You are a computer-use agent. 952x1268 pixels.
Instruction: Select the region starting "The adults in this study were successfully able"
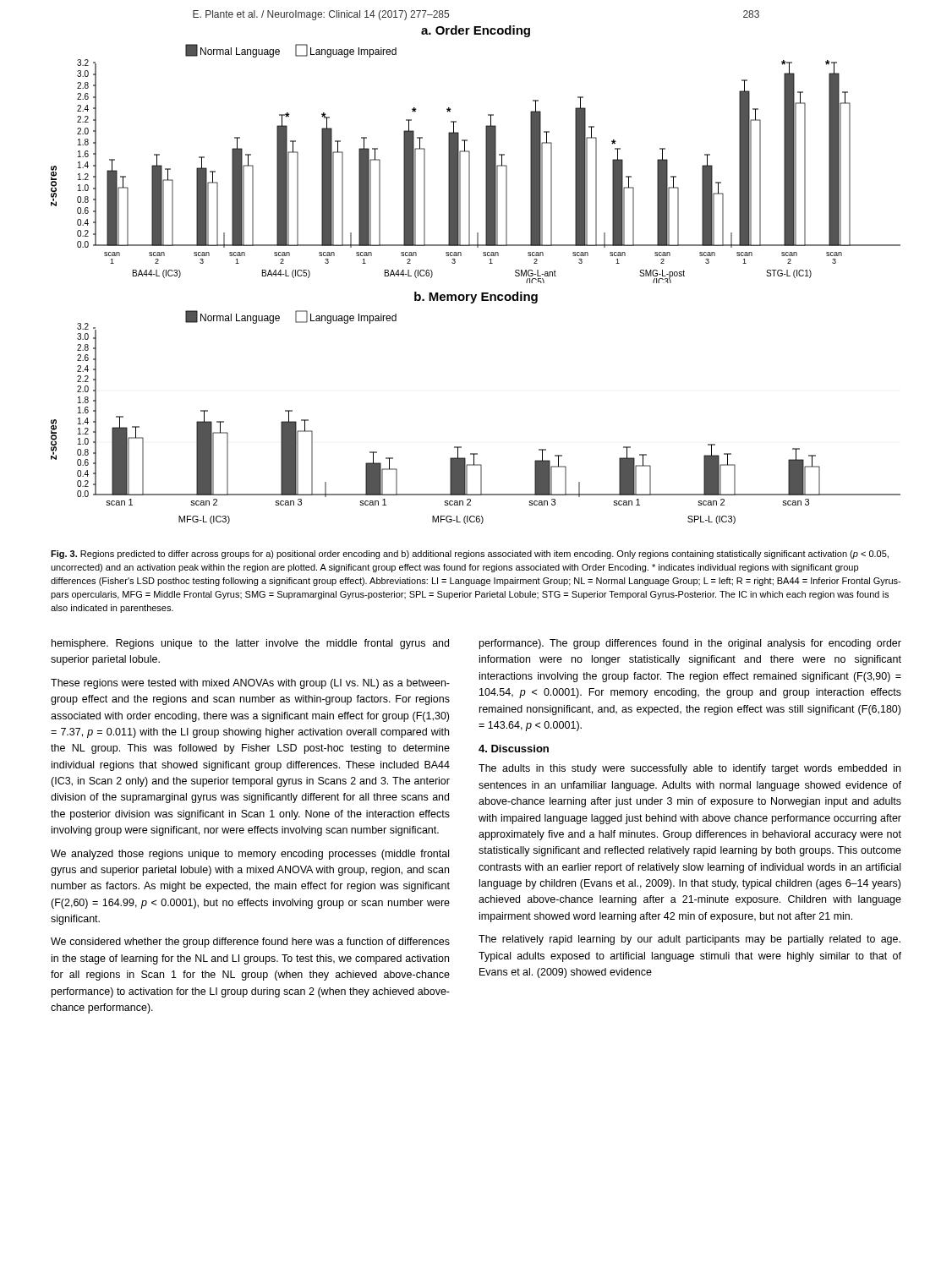(690, 871)
